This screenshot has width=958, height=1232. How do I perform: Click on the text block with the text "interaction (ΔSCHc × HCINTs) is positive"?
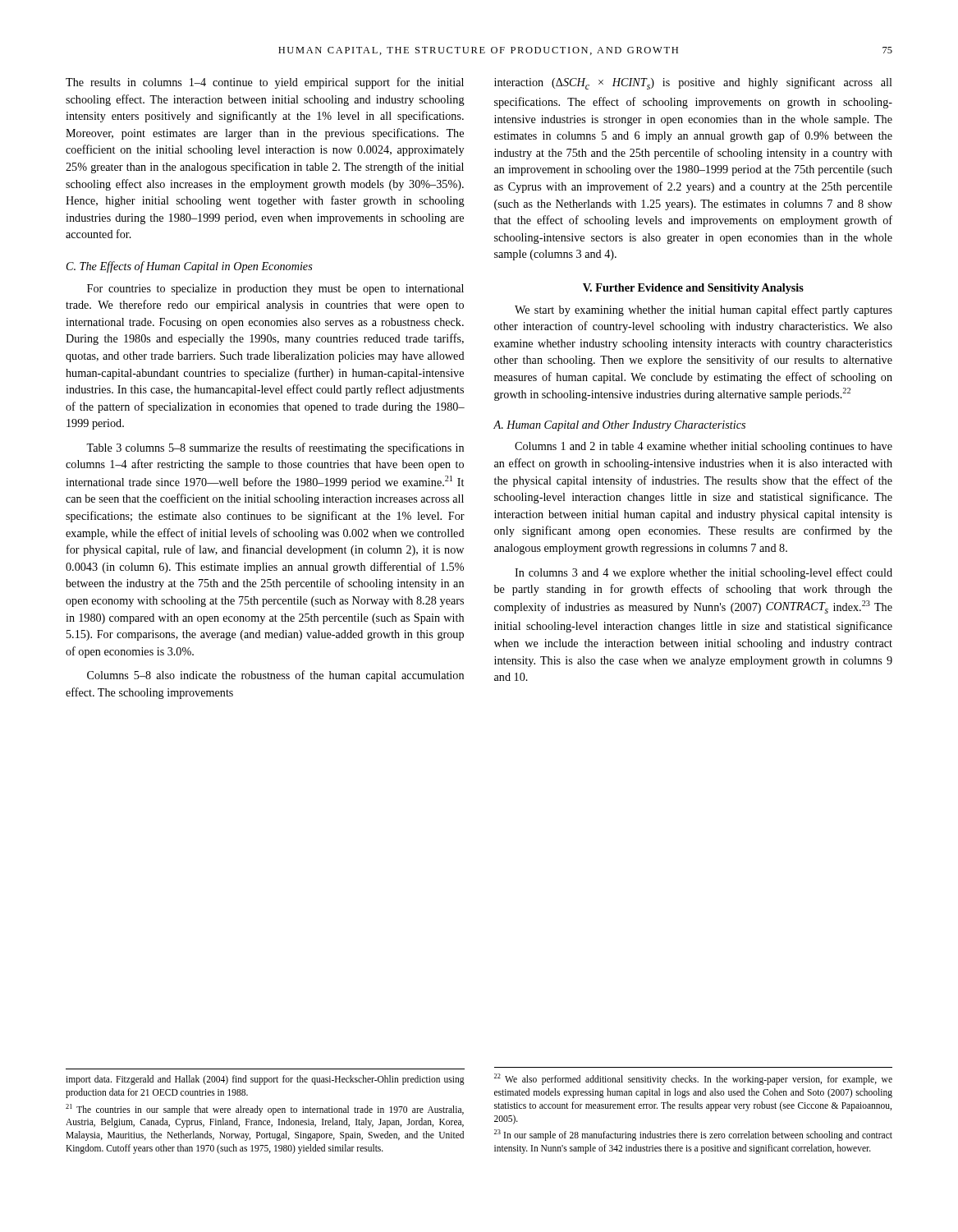click(693, 168)
